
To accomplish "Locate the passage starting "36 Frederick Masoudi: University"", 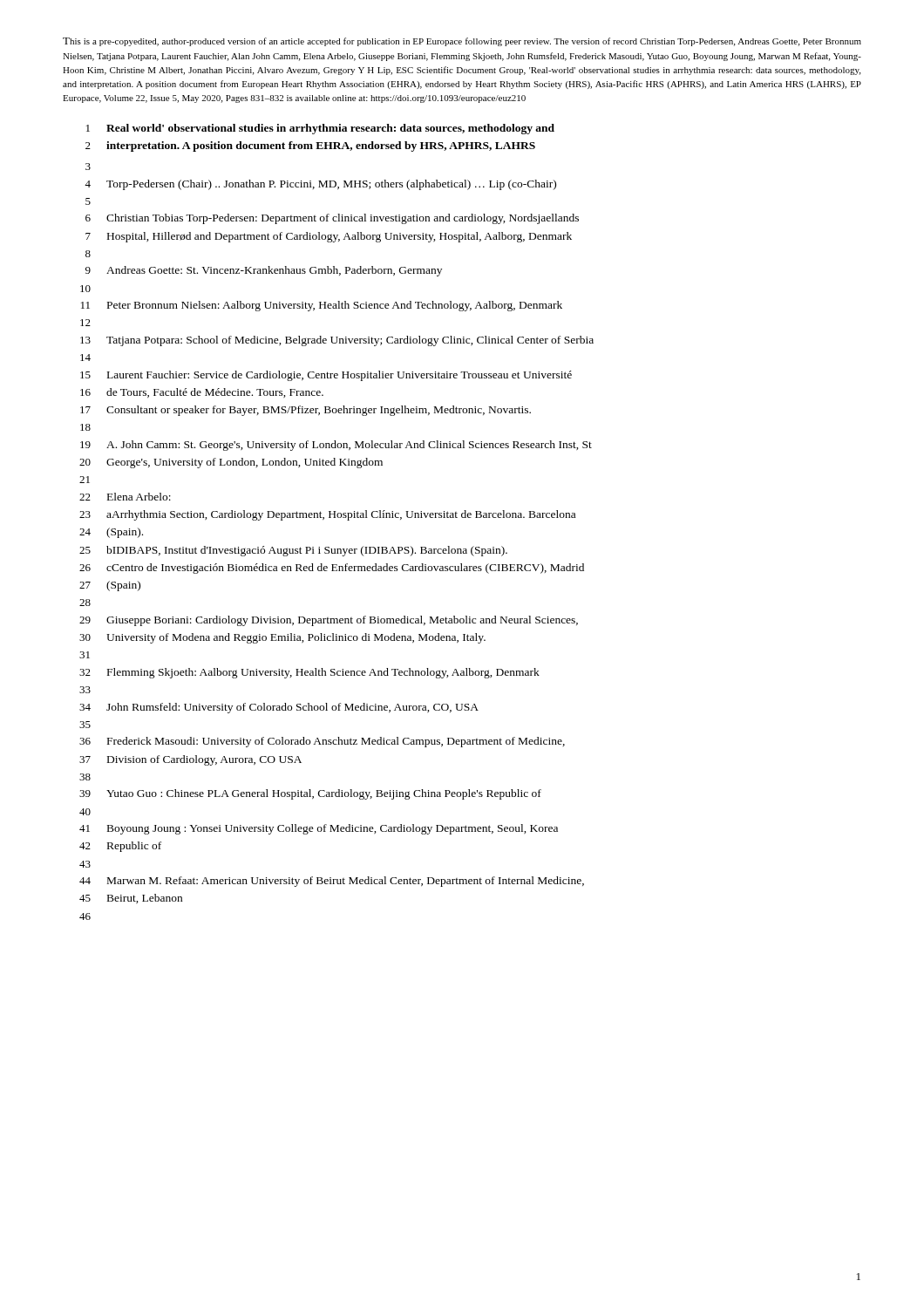I will coord(462,750).
